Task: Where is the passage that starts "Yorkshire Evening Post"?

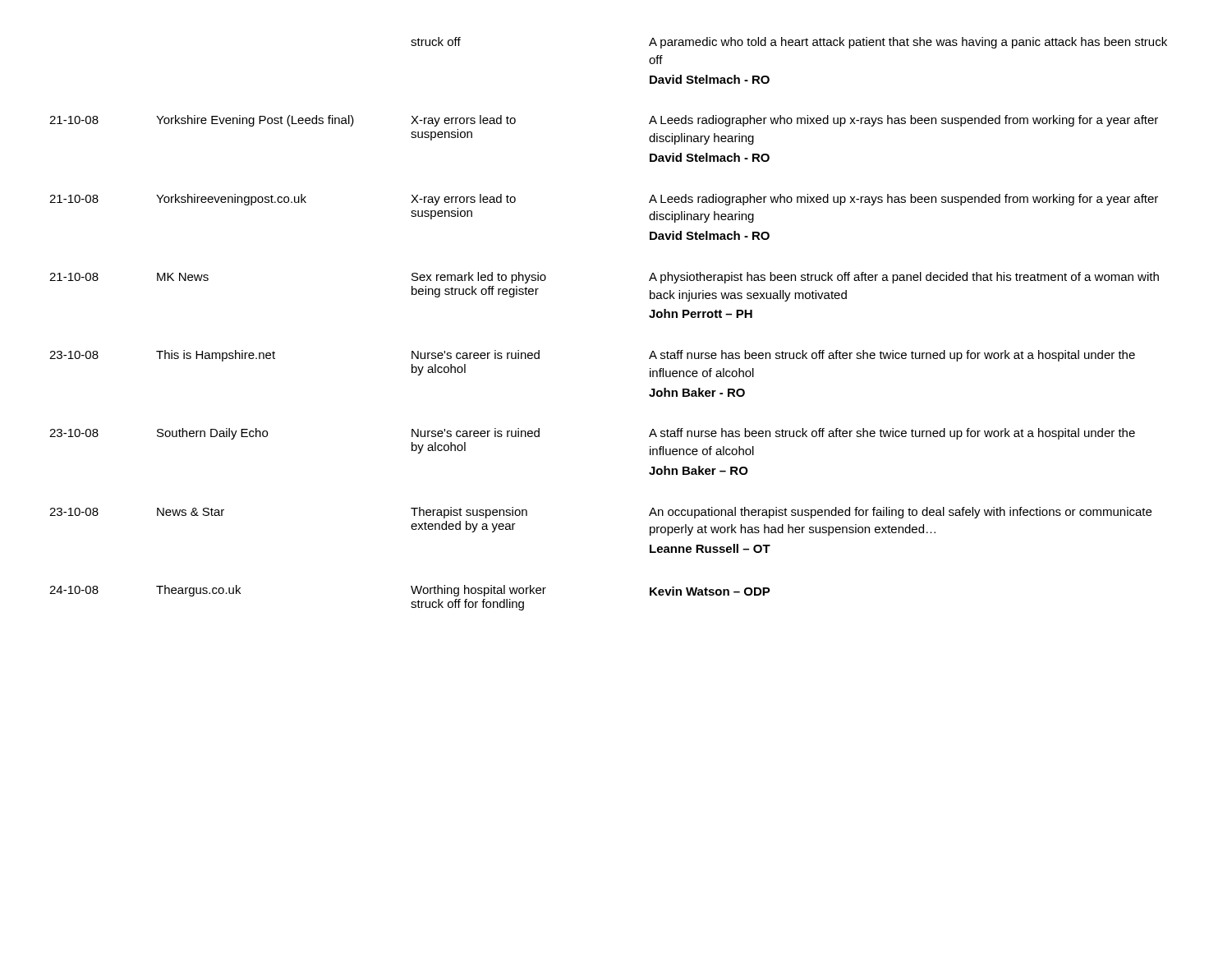Action: (x=255, y=120)
